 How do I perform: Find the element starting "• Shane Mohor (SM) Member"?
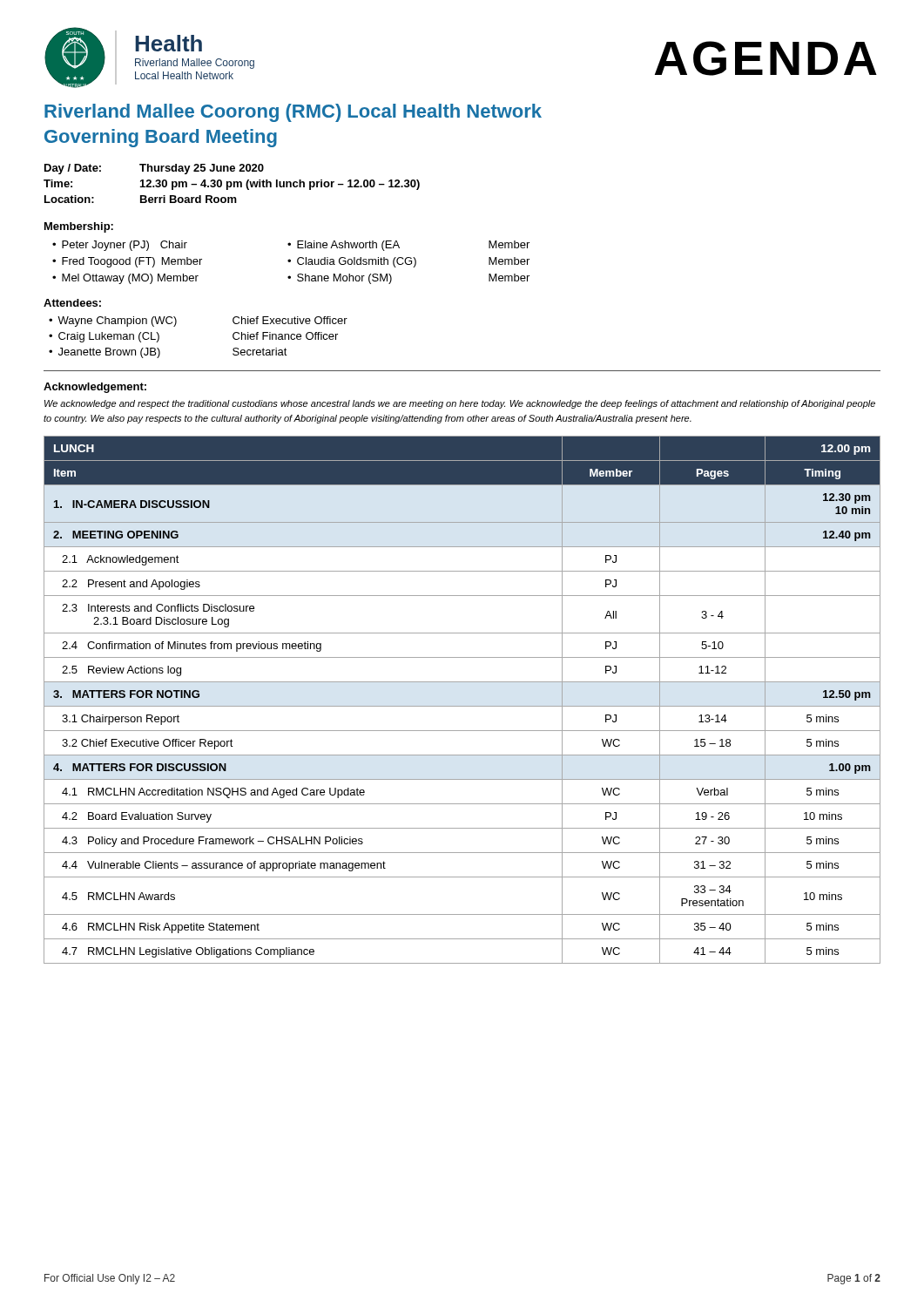409,278
